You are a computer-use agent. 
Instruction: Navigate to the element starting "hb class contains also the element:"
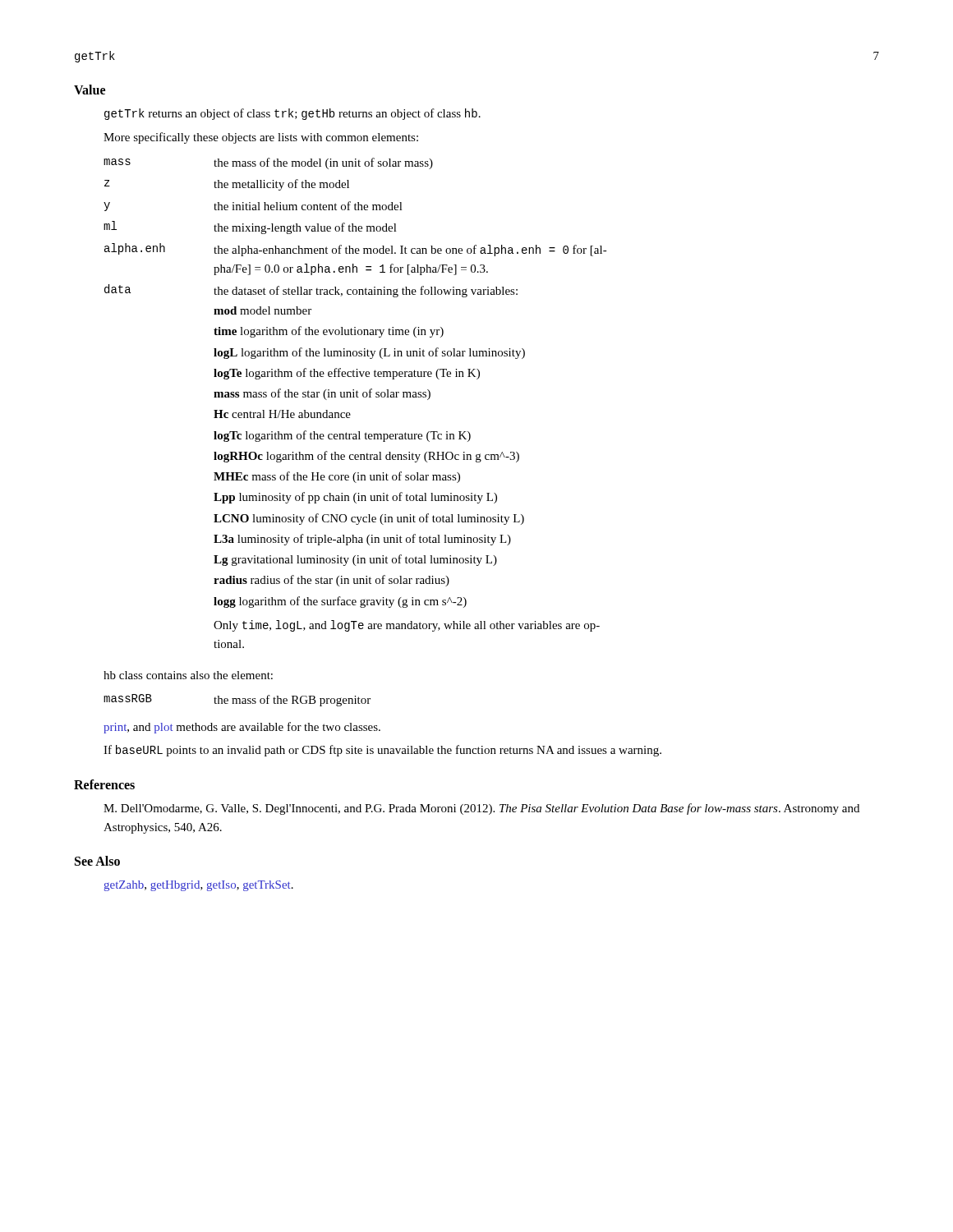(189, 675)
